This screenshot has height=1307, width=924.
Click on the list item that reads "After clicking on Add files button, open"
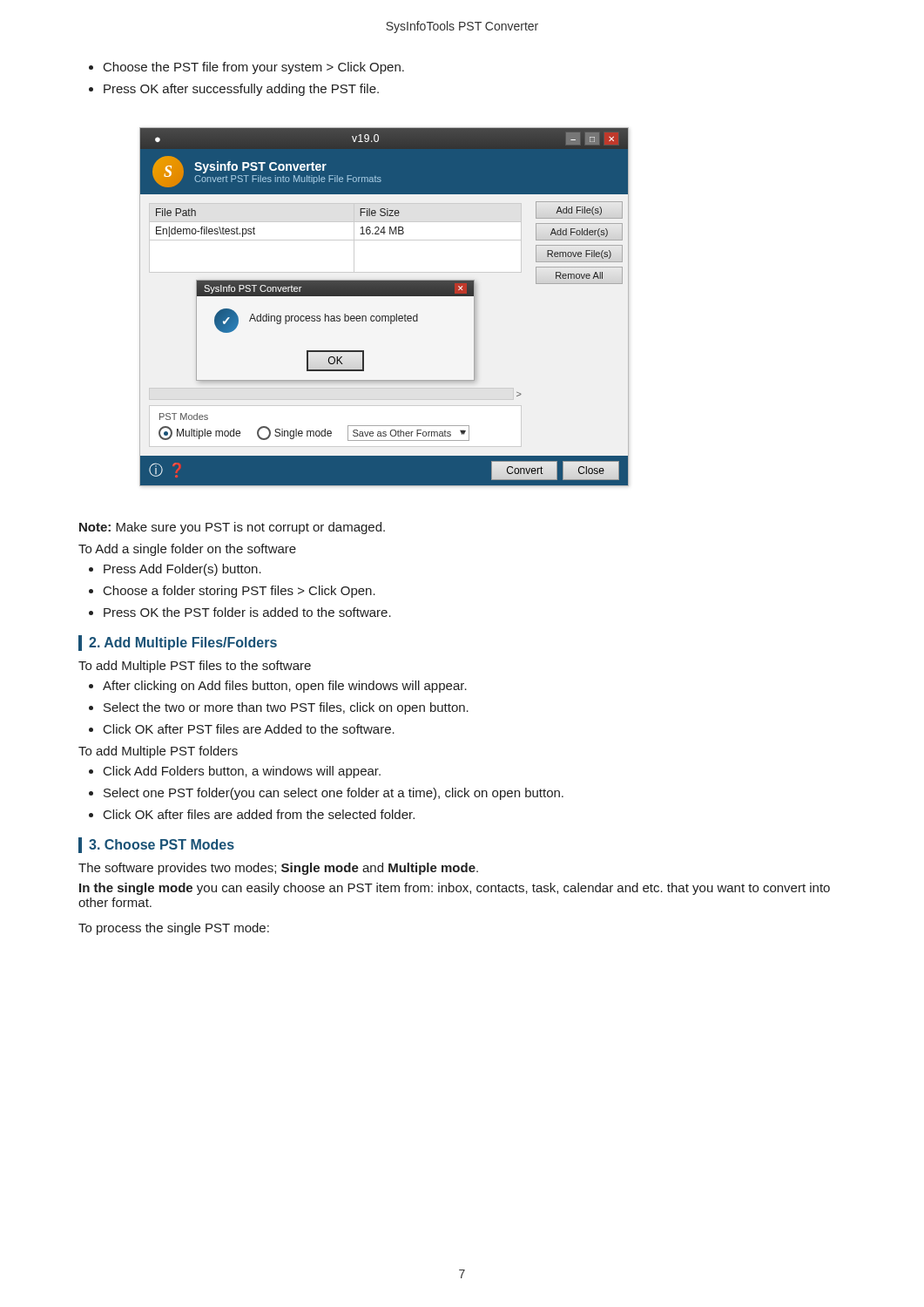[462, 685]
